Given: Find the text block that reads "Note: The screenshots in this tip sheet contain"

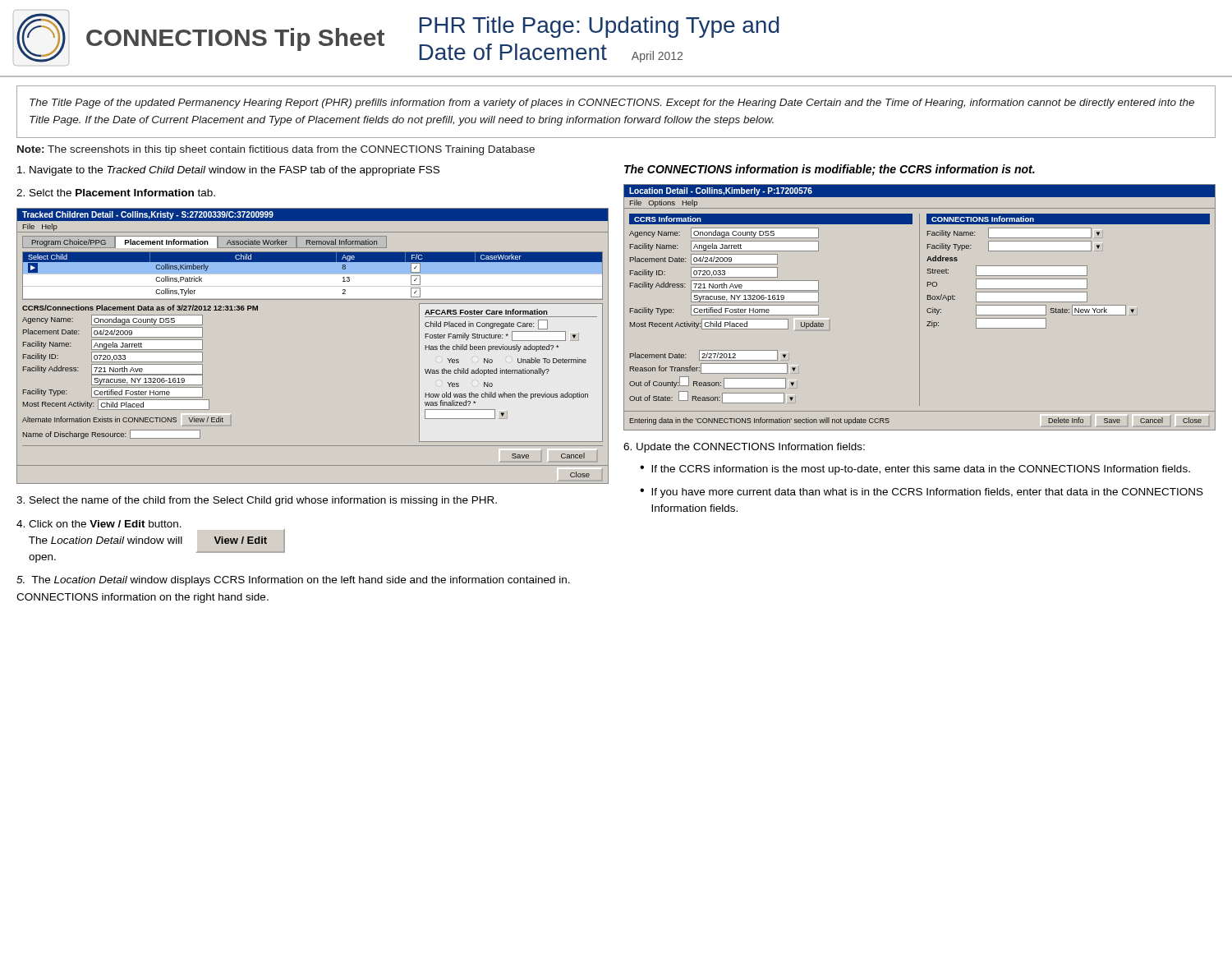Looking at the screenshot, I should coord(276,149).
